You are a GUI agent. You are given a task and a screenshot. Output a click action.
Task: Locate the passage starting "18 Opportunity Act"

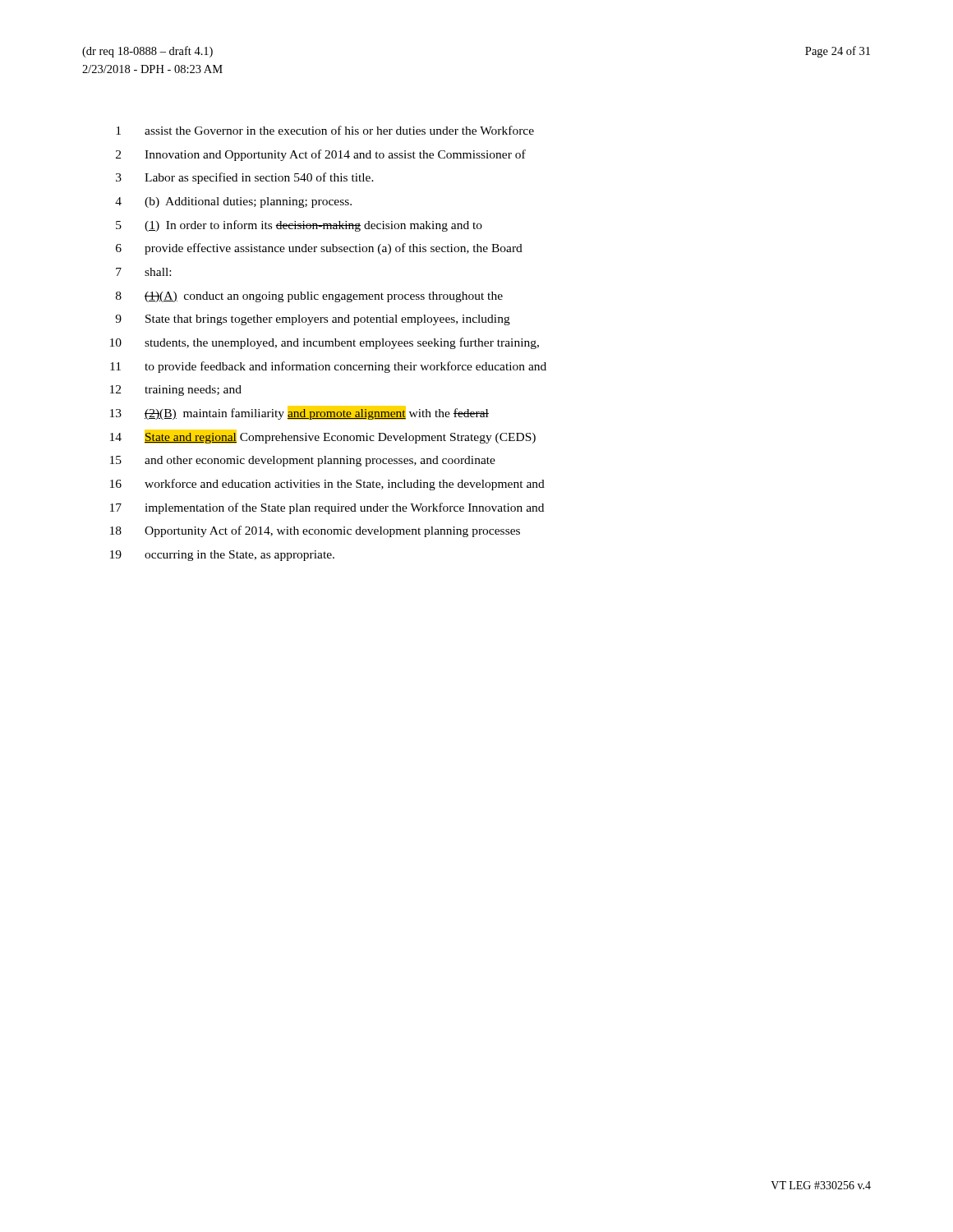[x=476, y=531]
